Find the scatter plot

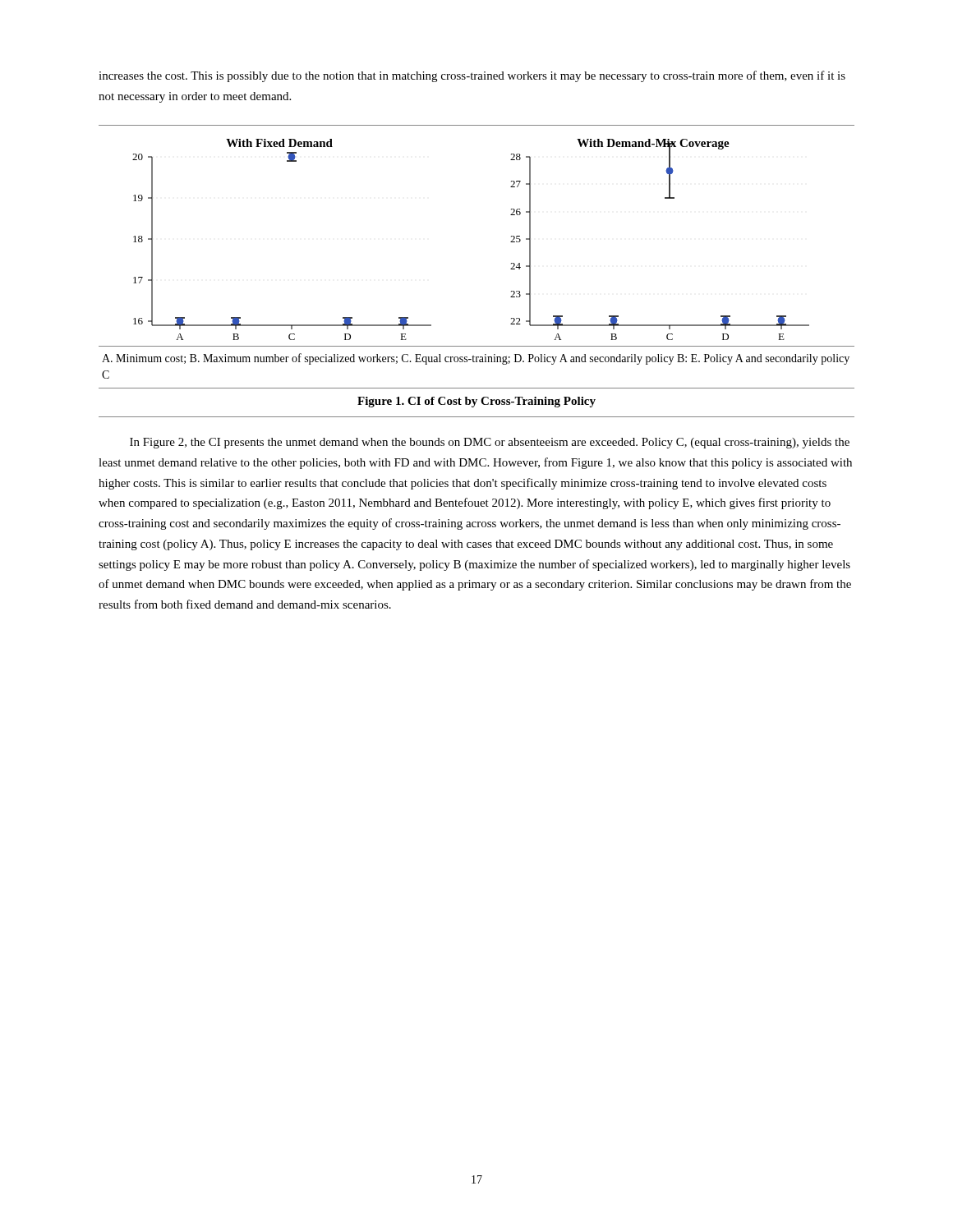point(476,235)
